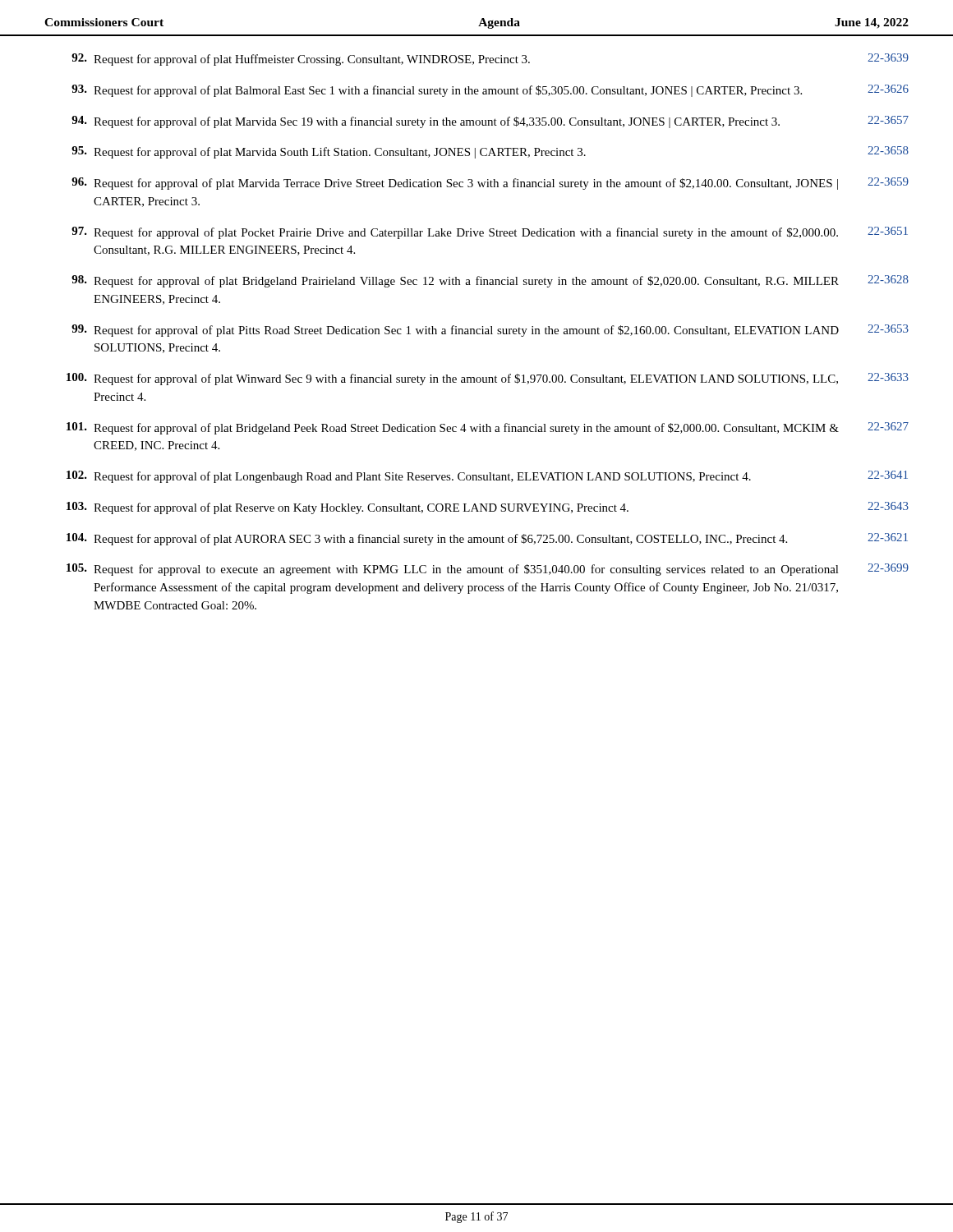Navigate to the element starting "102. Request for approval of plat Longenbaugh"
Screen dimensions: 1232x953
(476, 477)
